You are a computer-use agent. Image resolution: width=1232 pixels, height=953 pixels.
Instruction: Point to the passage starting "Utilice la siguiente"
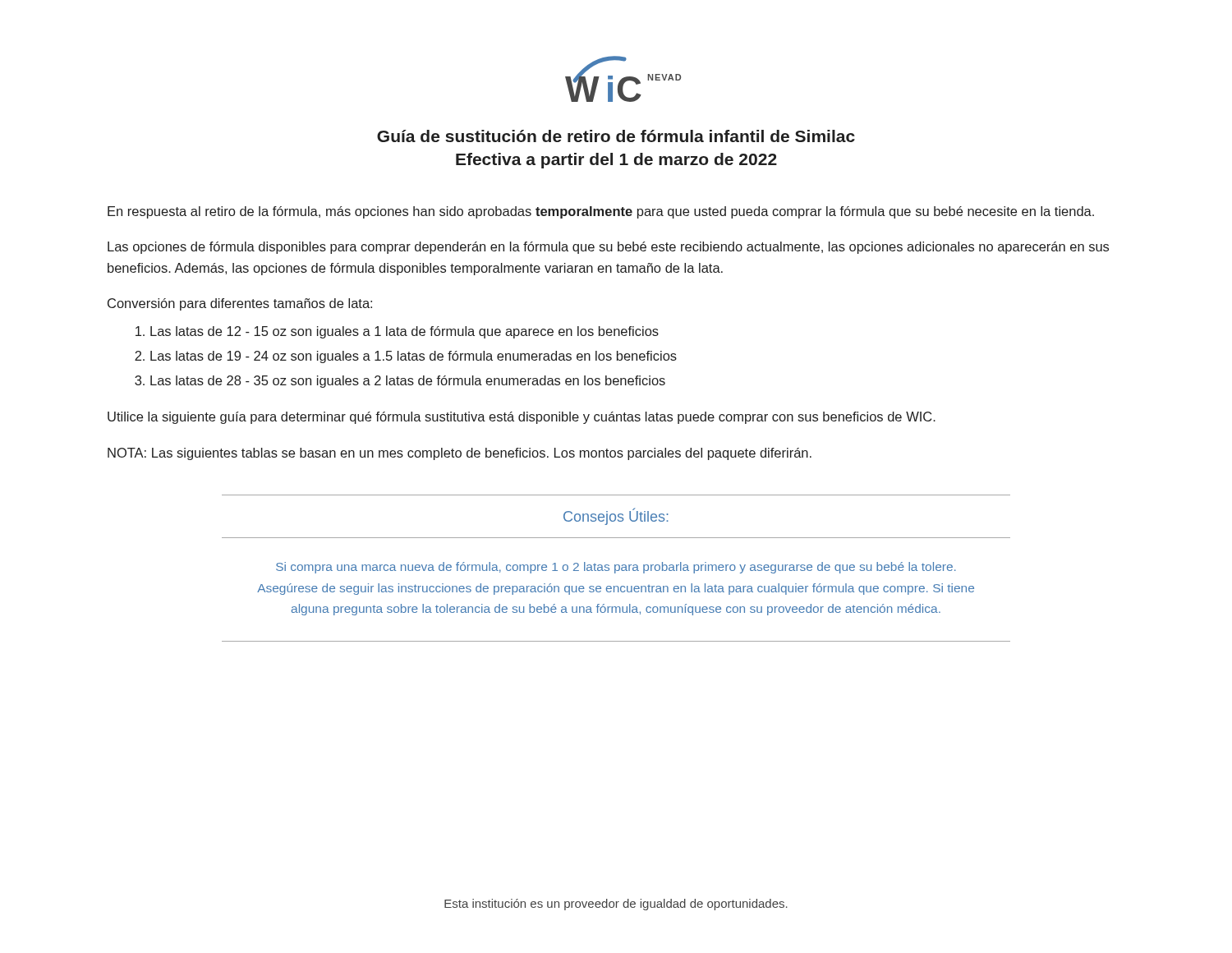pos(522,417)
